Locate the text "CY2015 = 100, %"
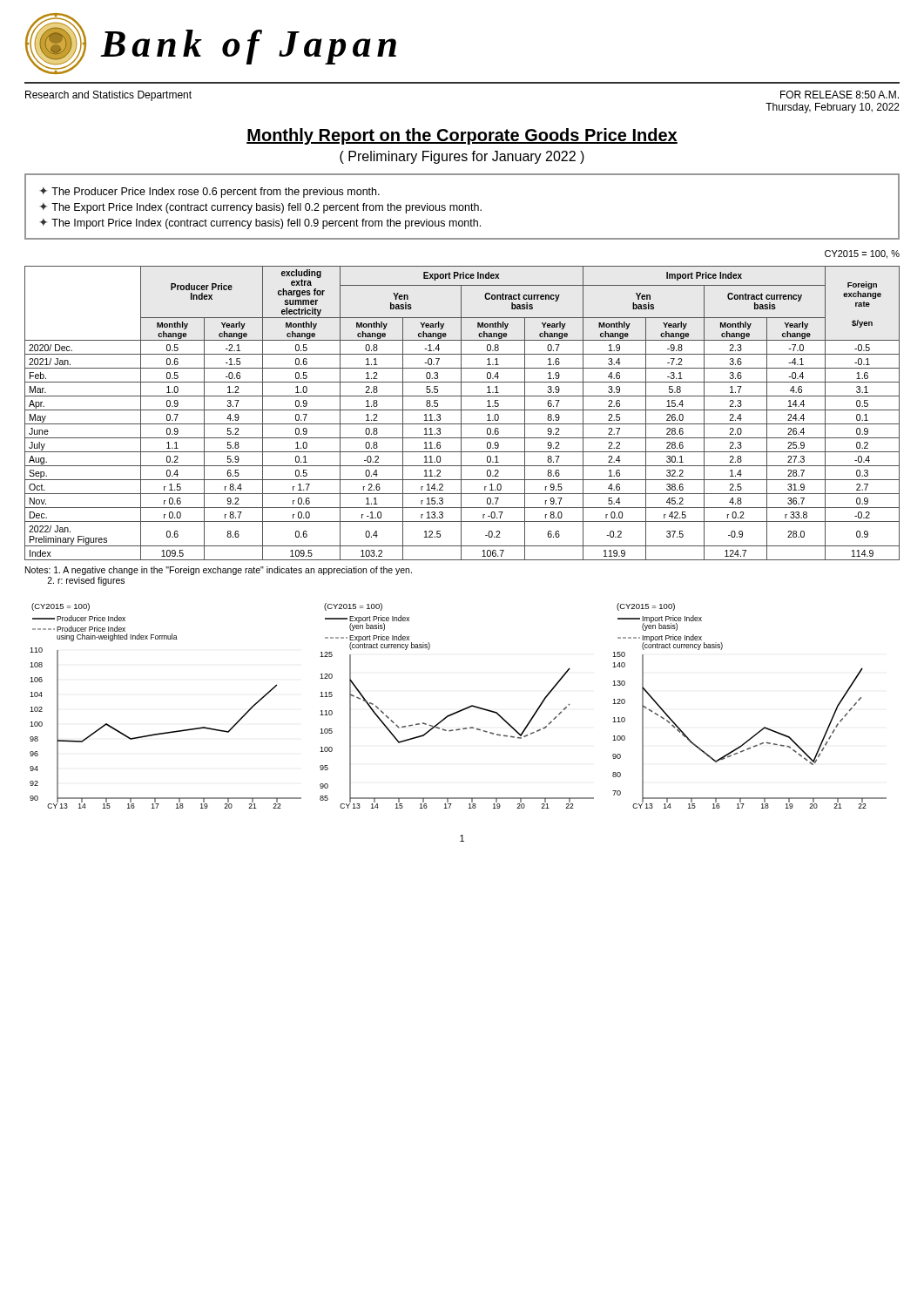 tap(862, 254)
